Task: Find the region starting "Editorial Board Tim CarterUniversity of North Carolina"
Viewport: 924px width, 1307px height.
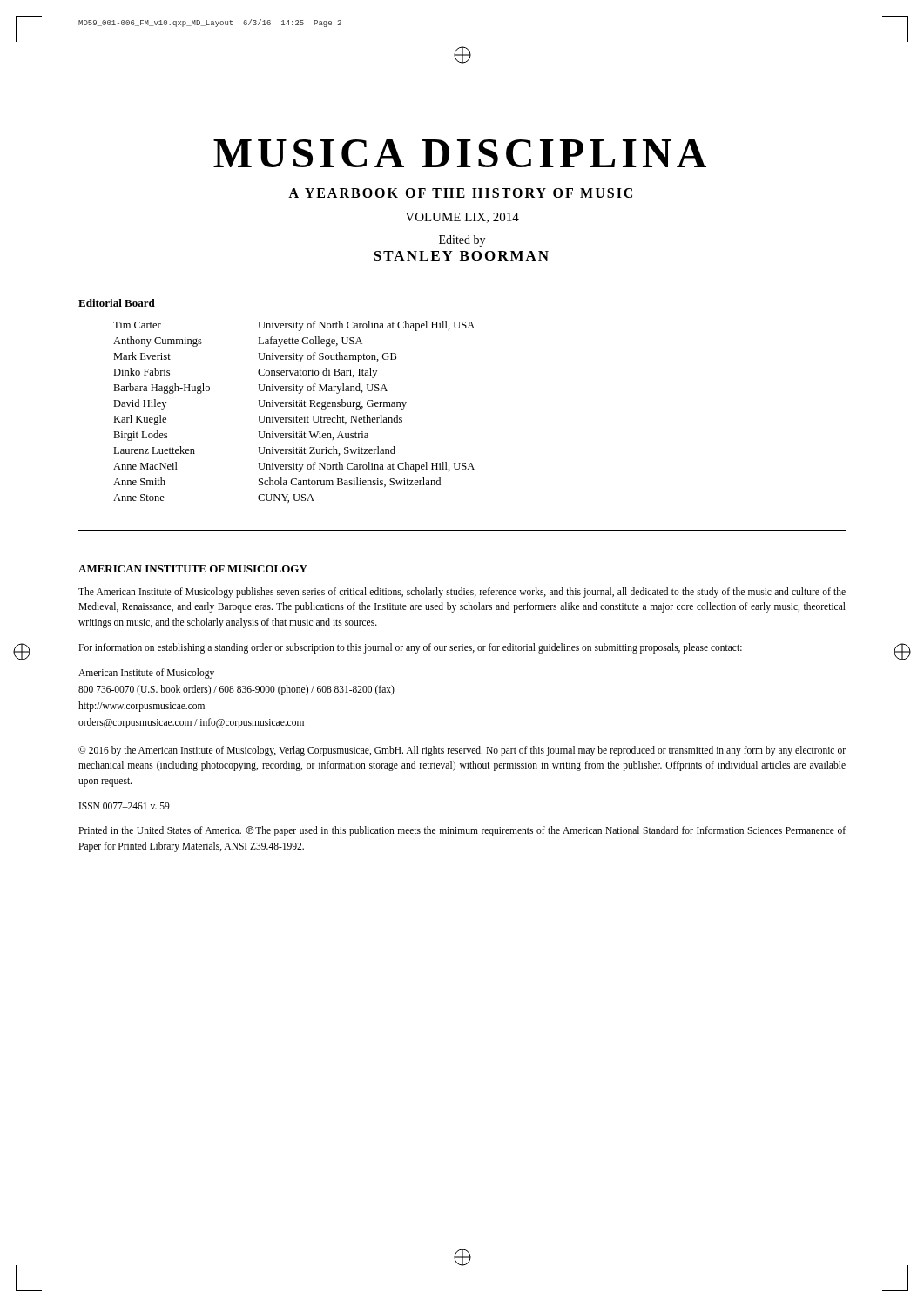Action: [x=117, y=304]
